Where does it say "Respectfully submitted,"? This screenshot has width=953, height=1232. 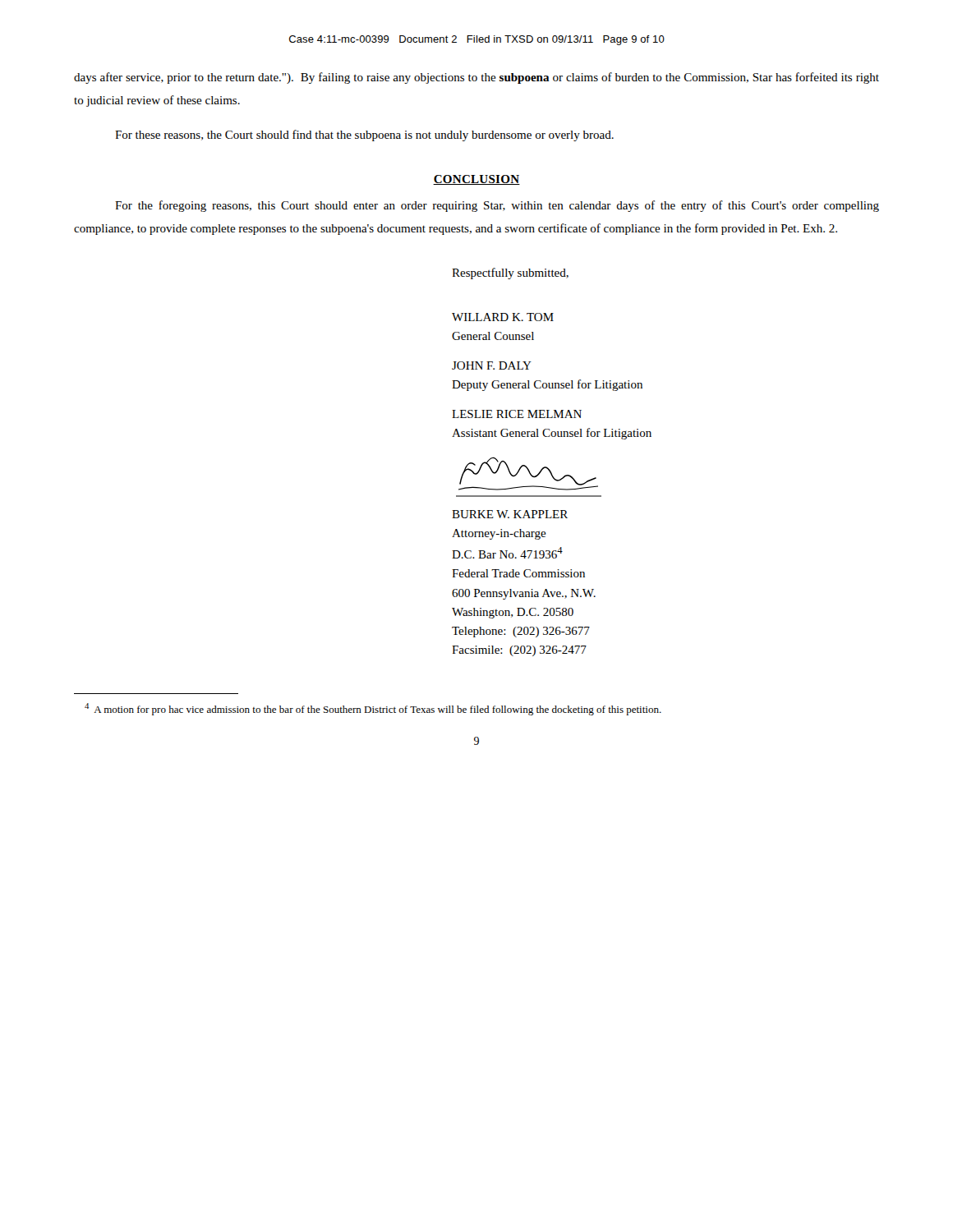point(510,274)
